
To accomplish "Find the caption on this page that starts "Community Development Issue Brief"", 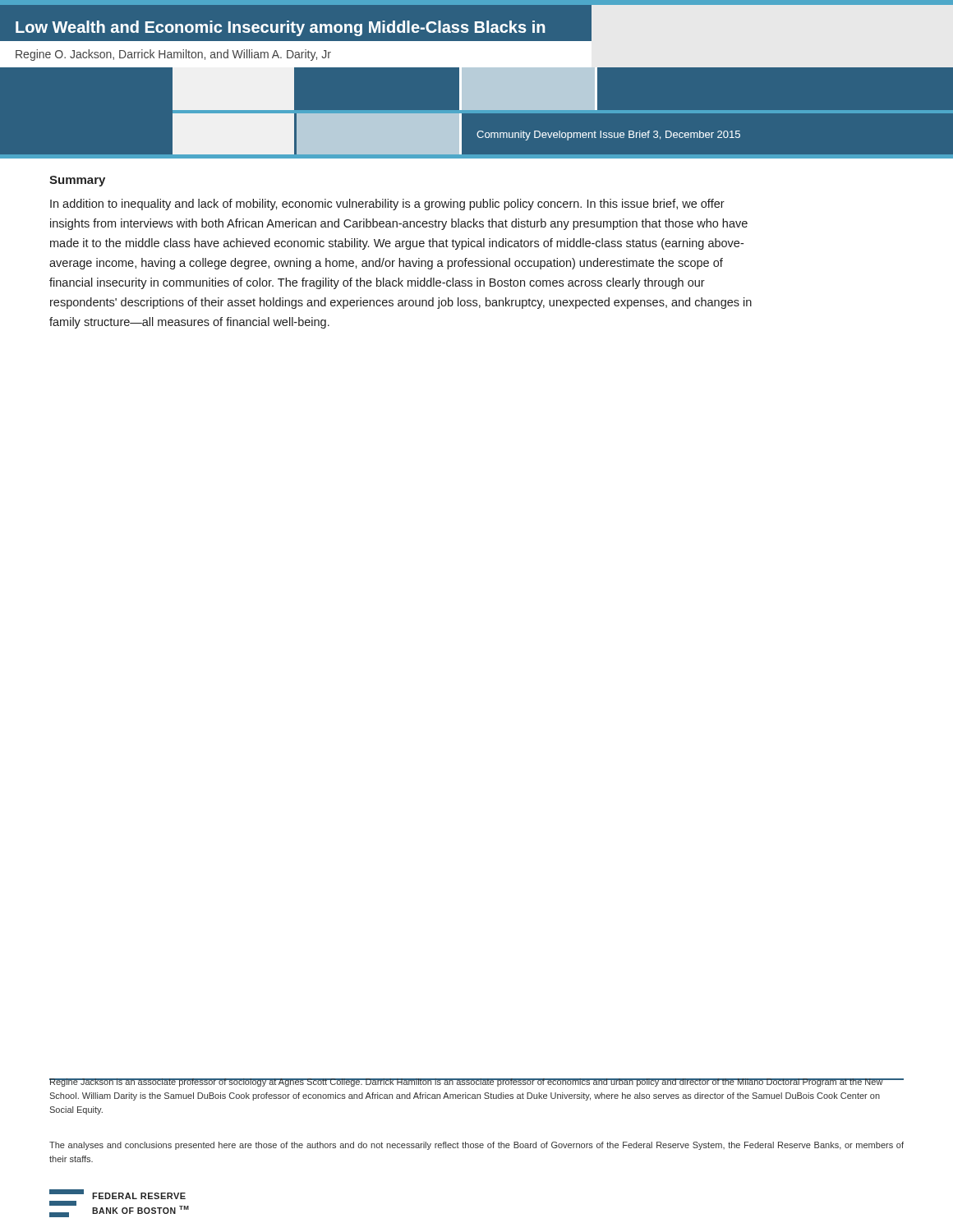I will coord(609,134).
